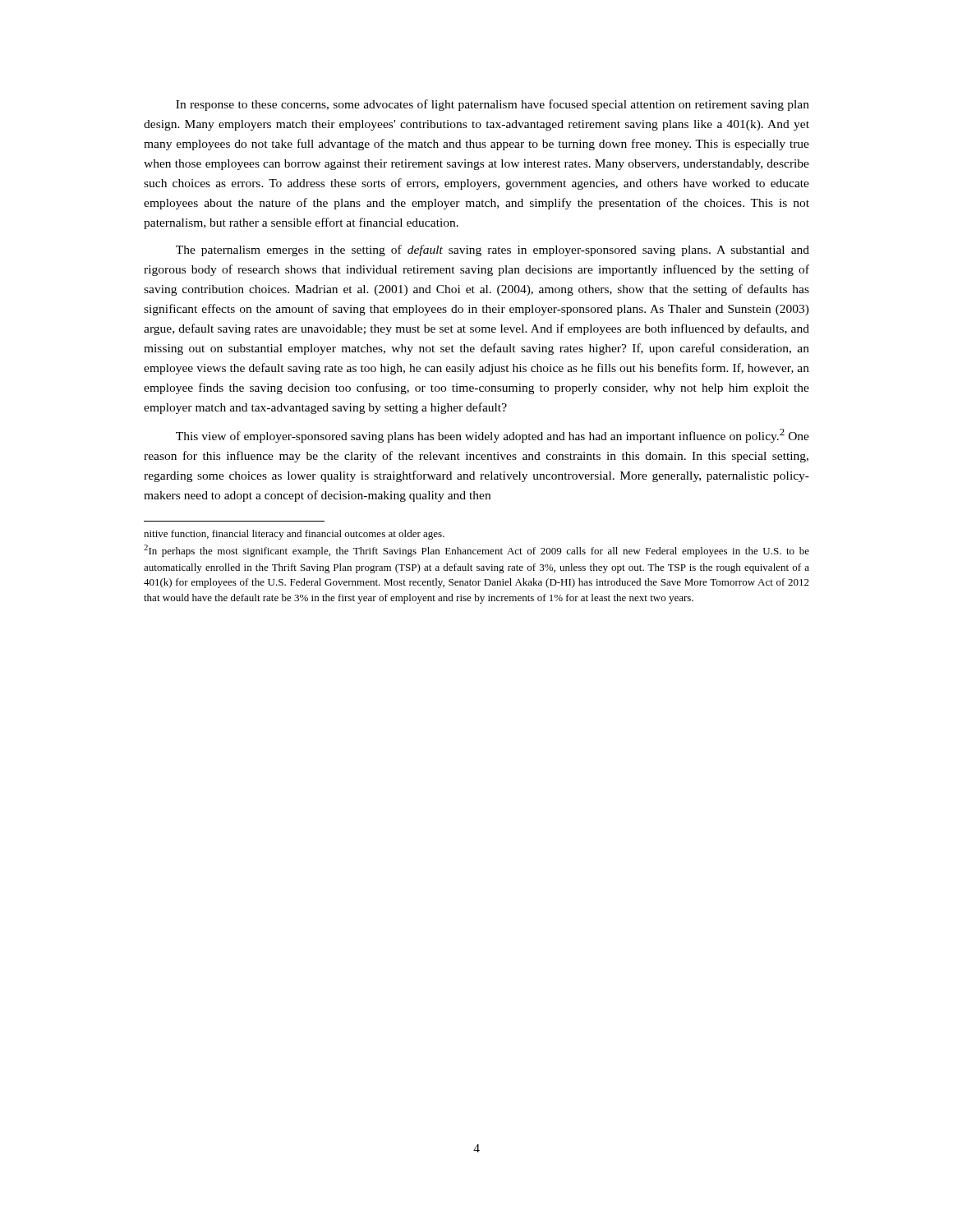
Task: Where is the passage that starts "nitive function, financial literacy"?
Action: coord(476,566)
